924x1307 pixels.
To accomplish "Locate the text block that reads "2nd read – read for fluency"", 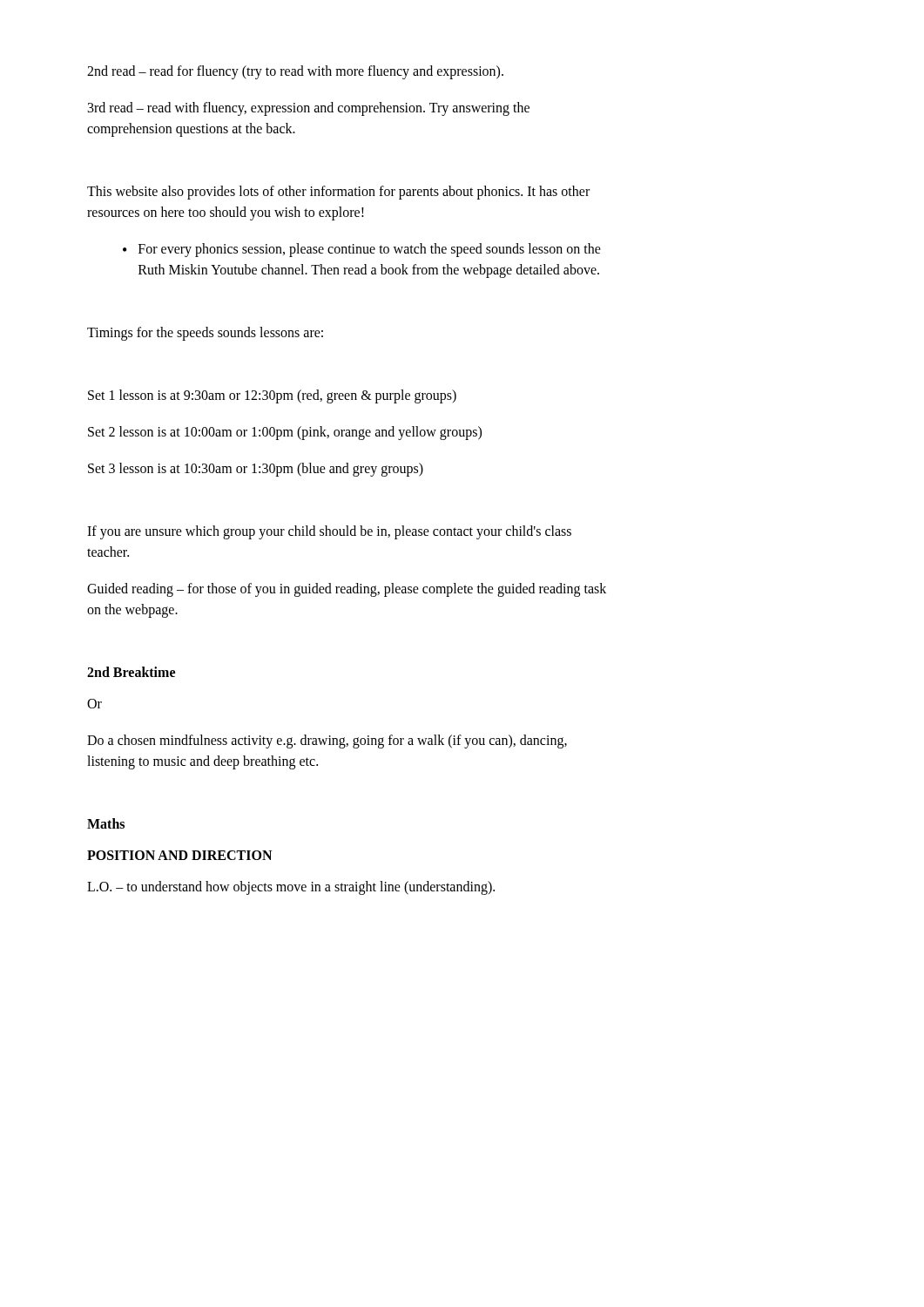I will pyautogui.click(x=296, y=71).
